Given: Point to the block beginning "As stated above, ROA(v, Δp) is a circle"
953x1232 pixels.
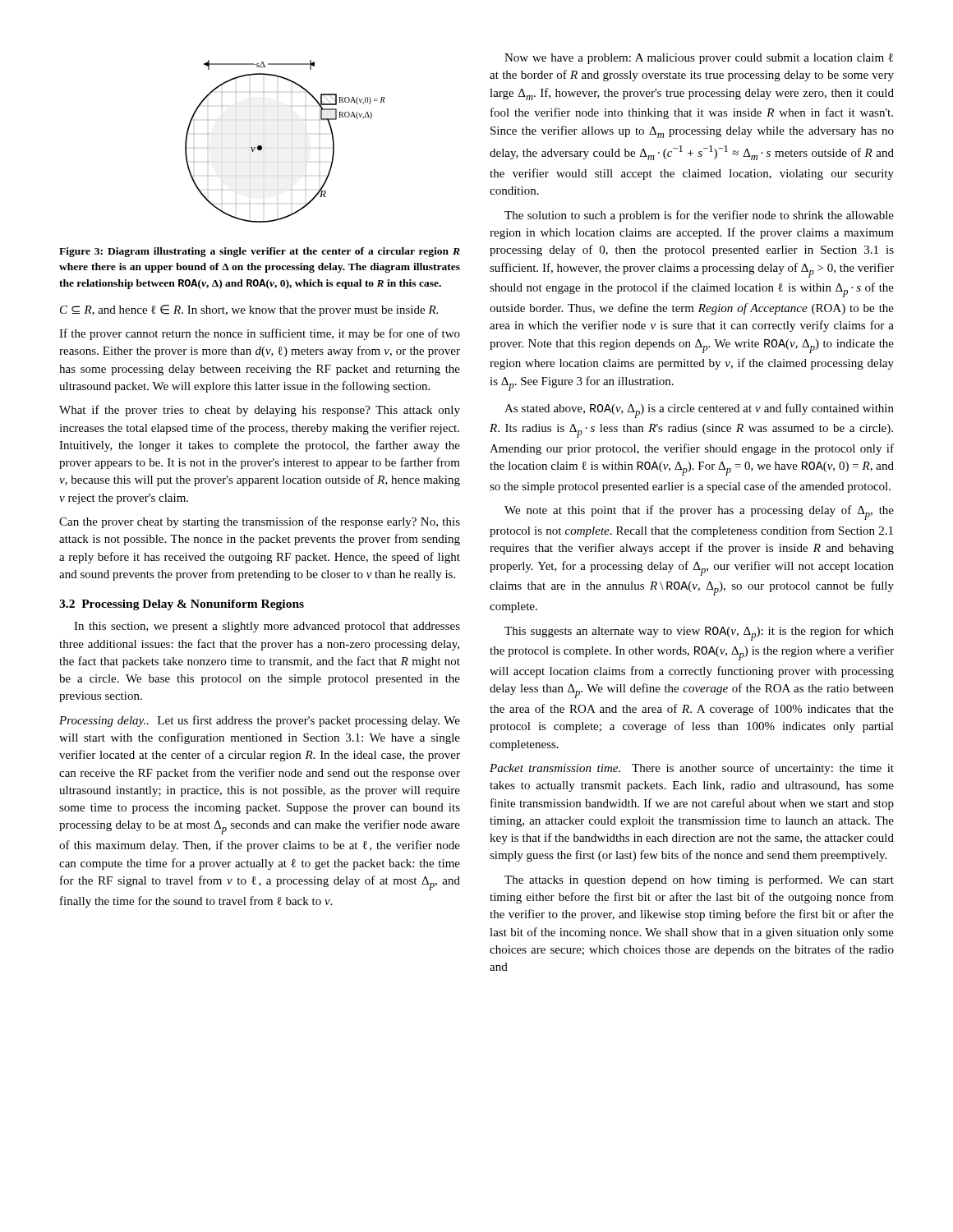Looking at the screenshot, I should click(692, 447).
